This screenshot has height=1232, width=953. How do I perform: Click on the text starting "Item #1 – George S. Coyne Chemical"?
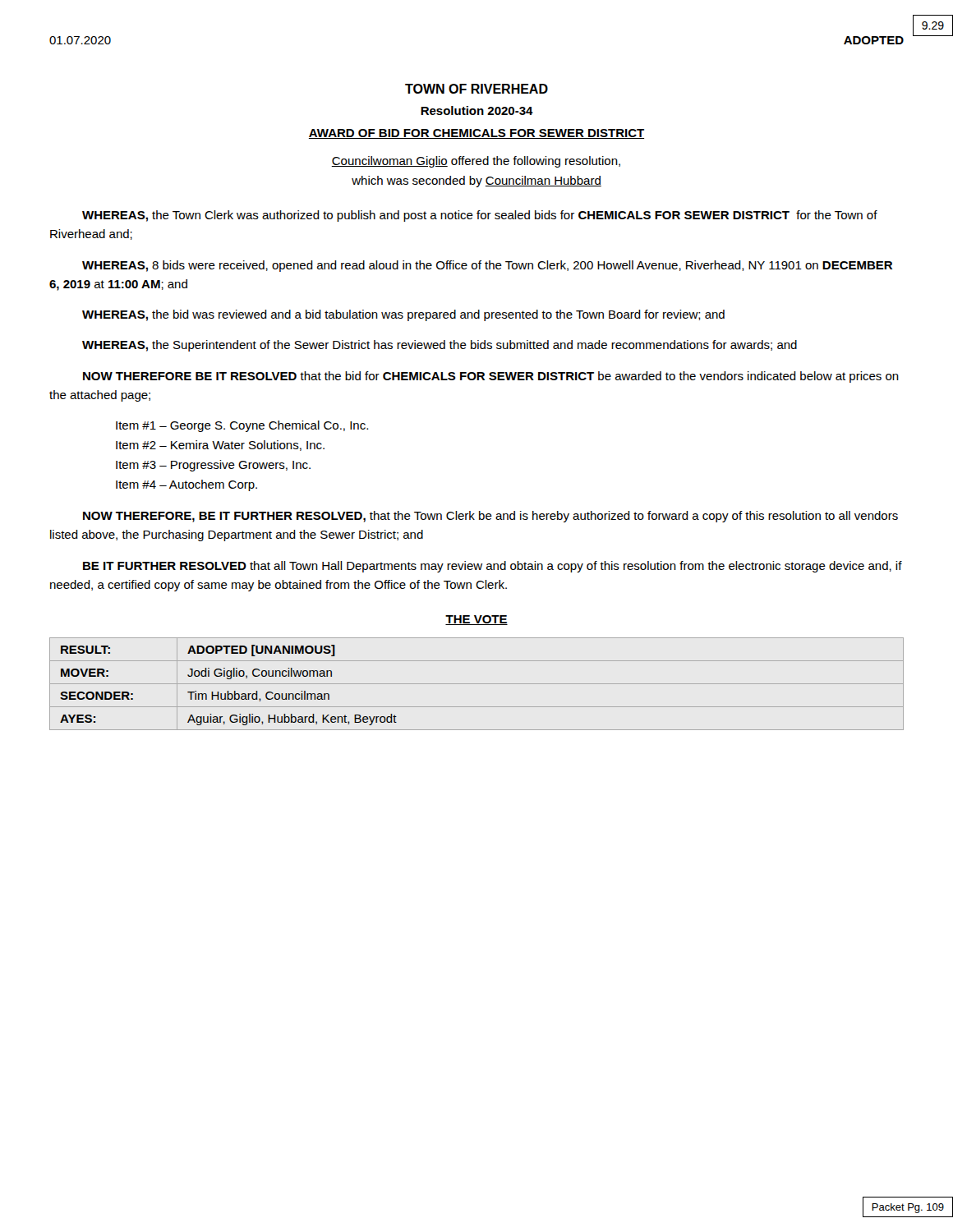tap(242, 425)
